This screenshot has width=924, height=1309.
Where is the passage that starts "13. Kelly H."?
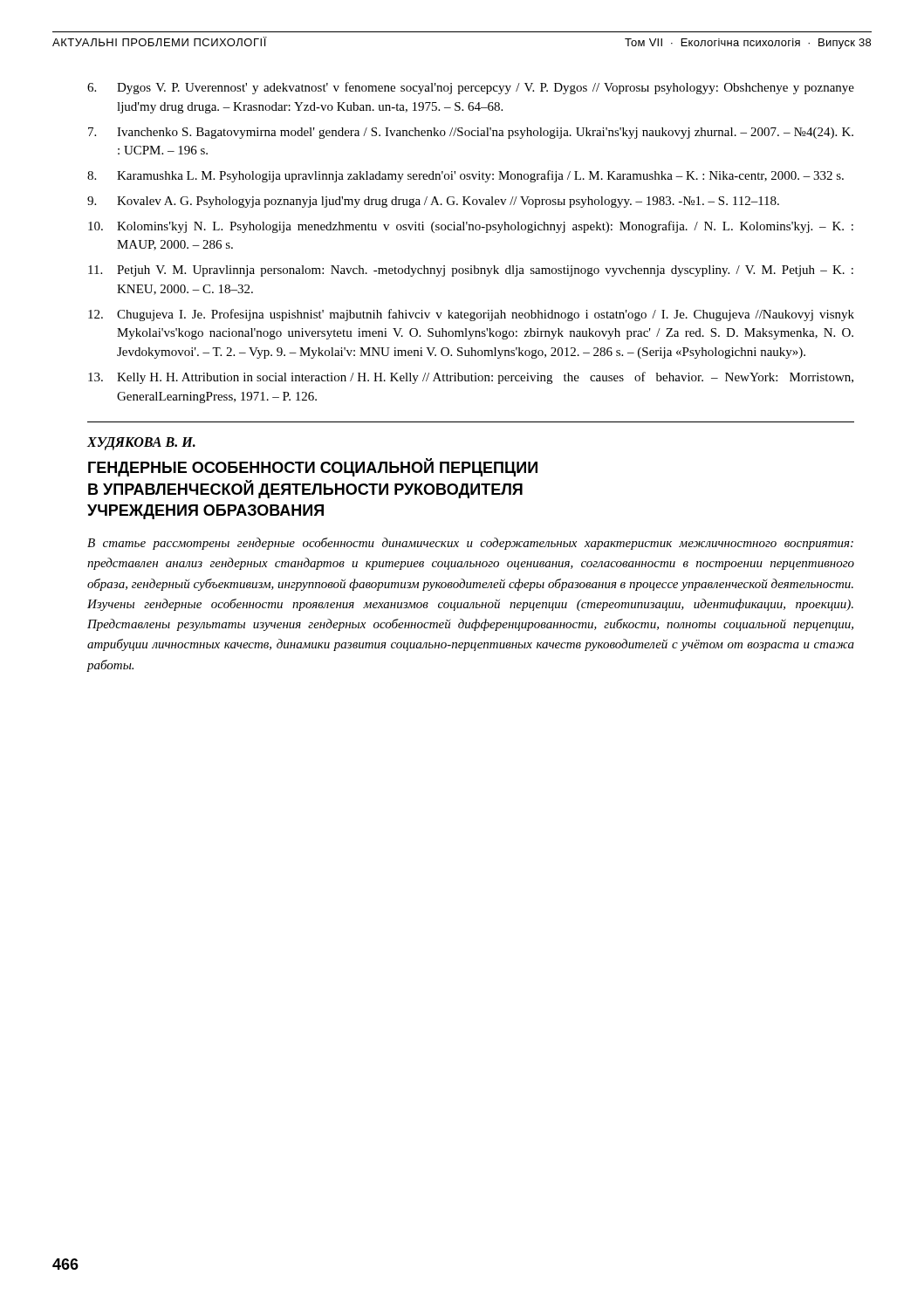coord(471,387)
